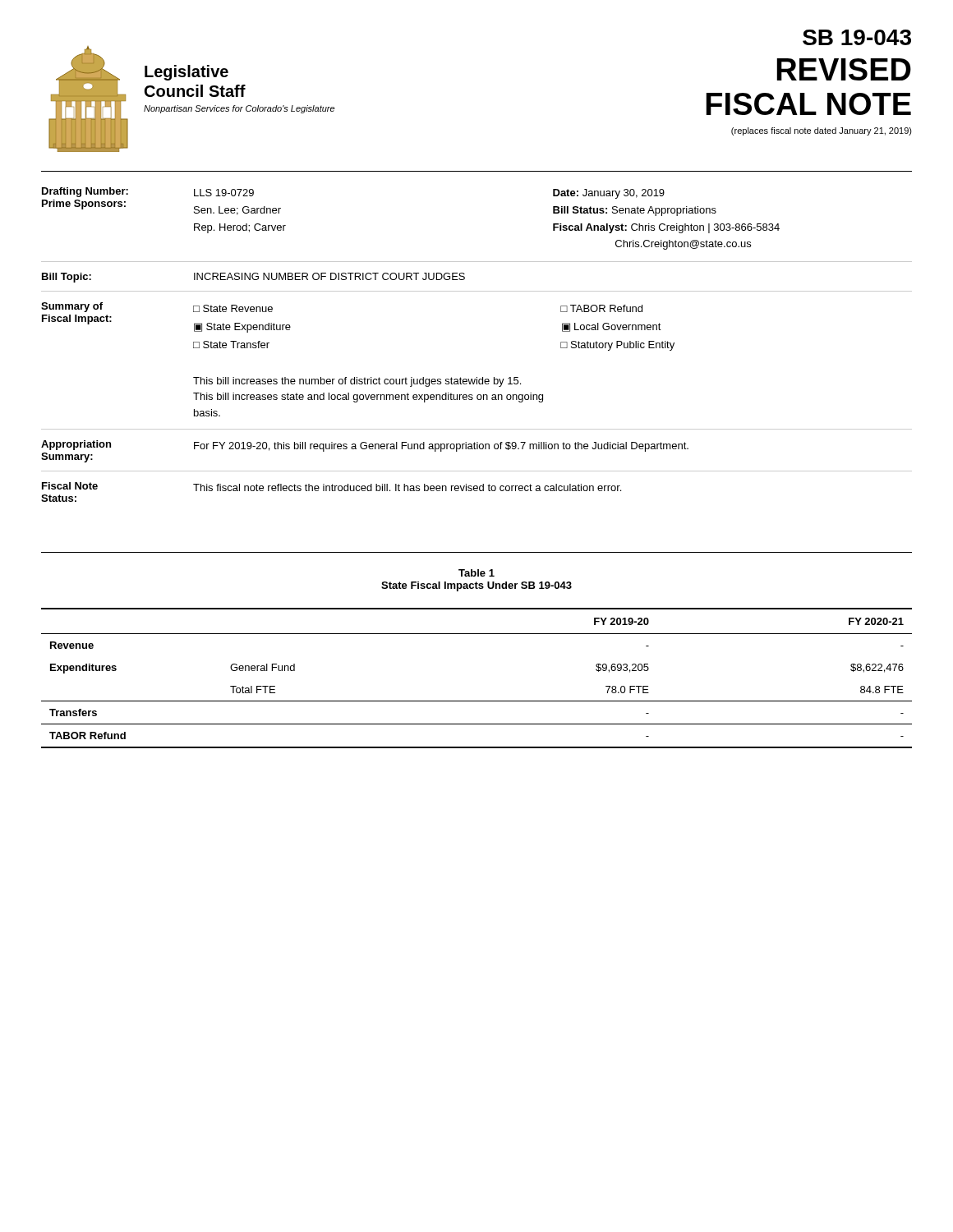
Task: Click on the table containing "Drafting Number: Prime Sponsors: LLS"
Action: pyautogui.click(x=476, y=345)
